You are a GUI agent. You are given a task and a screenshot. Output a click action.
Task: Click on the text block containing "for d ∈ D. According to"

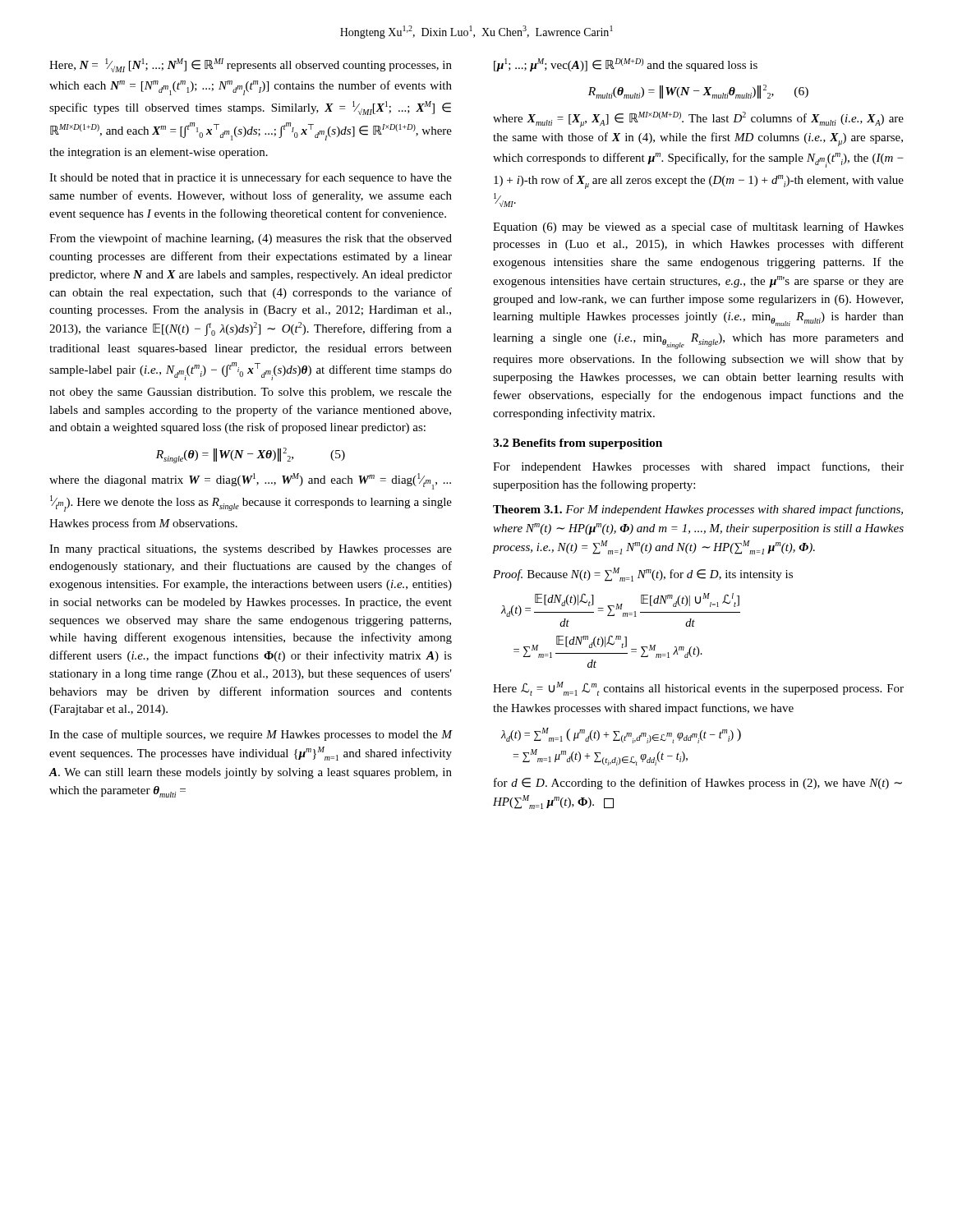tap(698, 794)
